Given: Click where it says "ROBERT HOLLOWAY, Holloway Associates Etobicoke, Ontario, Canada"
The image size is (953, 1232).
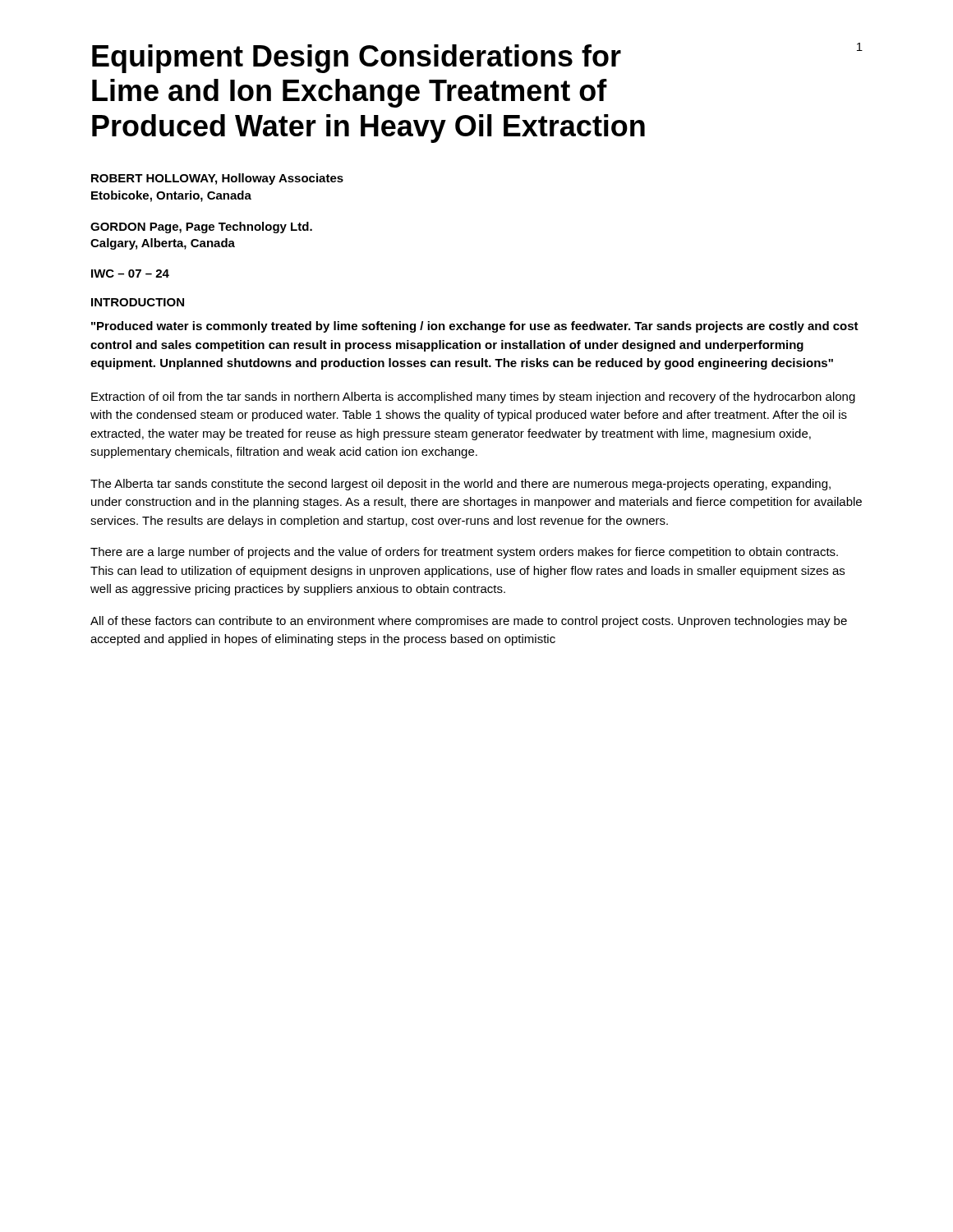Looking at the screenshot, I should 217,179.
